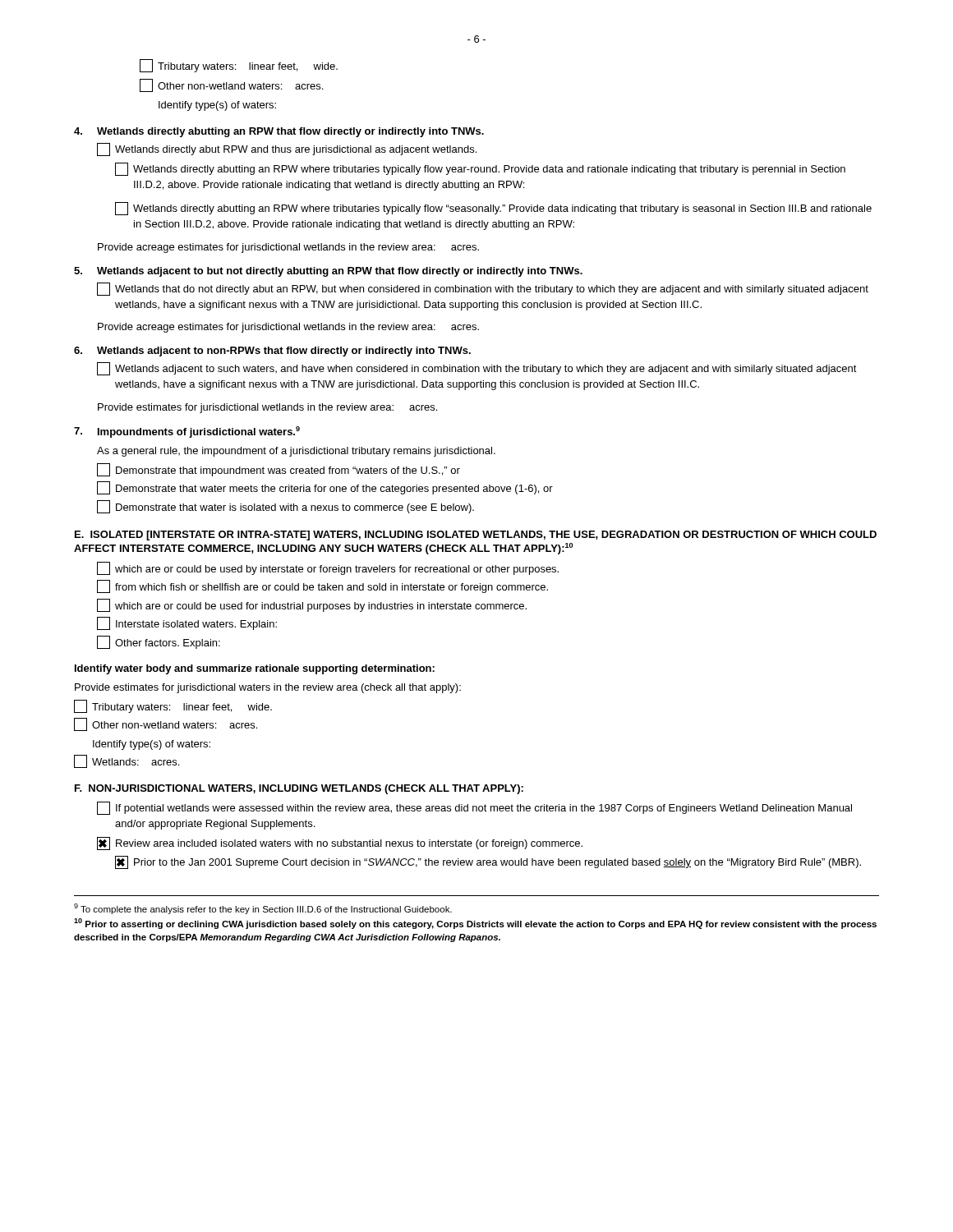Find the section header on this page that starts "4. Wetlands directly abutting an RPW that flow"
This screenshot has height=1232, width=953.
click(476, 131)
